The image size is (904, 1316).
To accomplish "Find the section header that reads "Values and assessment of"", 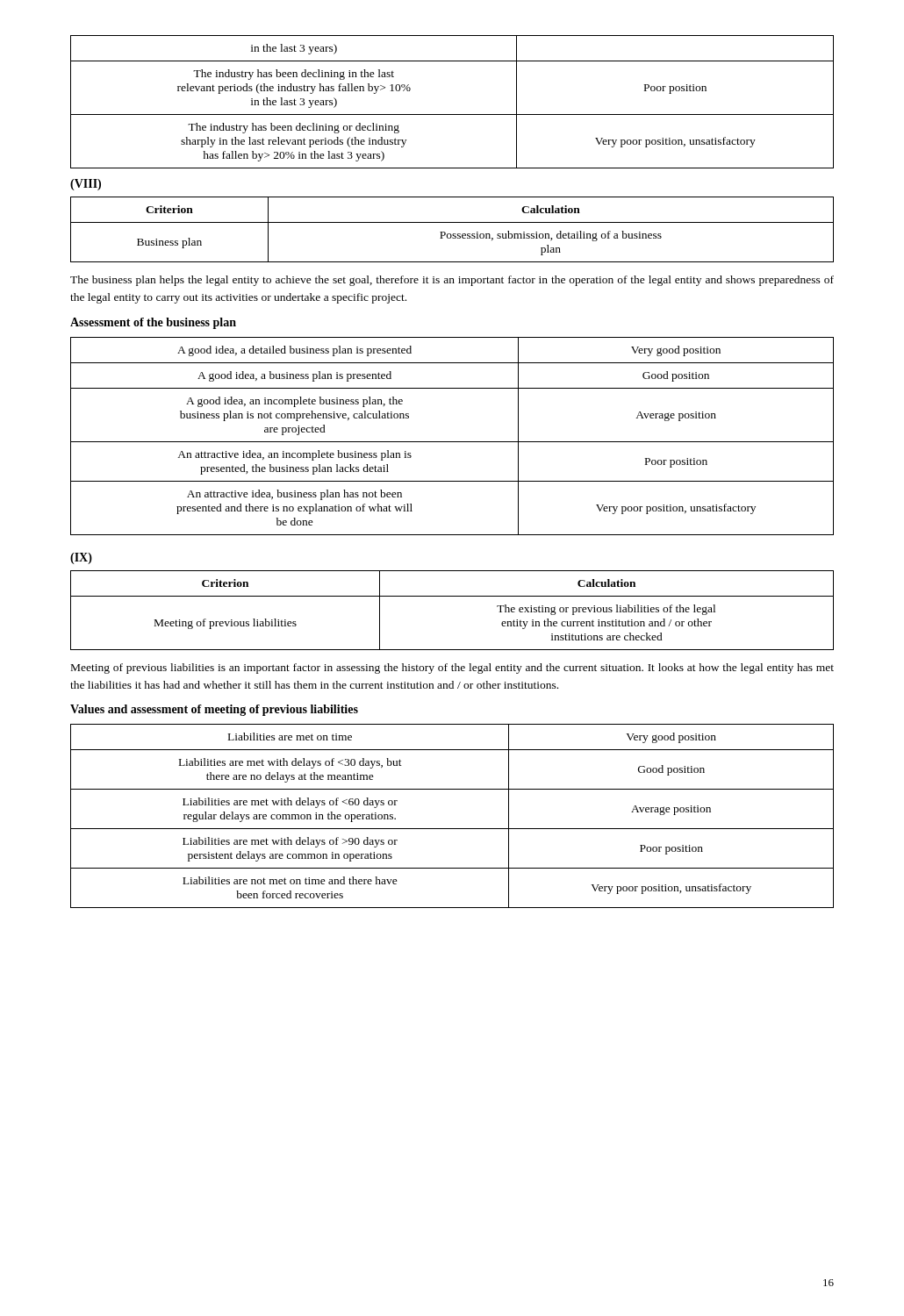I will click(x=214, y=709).
